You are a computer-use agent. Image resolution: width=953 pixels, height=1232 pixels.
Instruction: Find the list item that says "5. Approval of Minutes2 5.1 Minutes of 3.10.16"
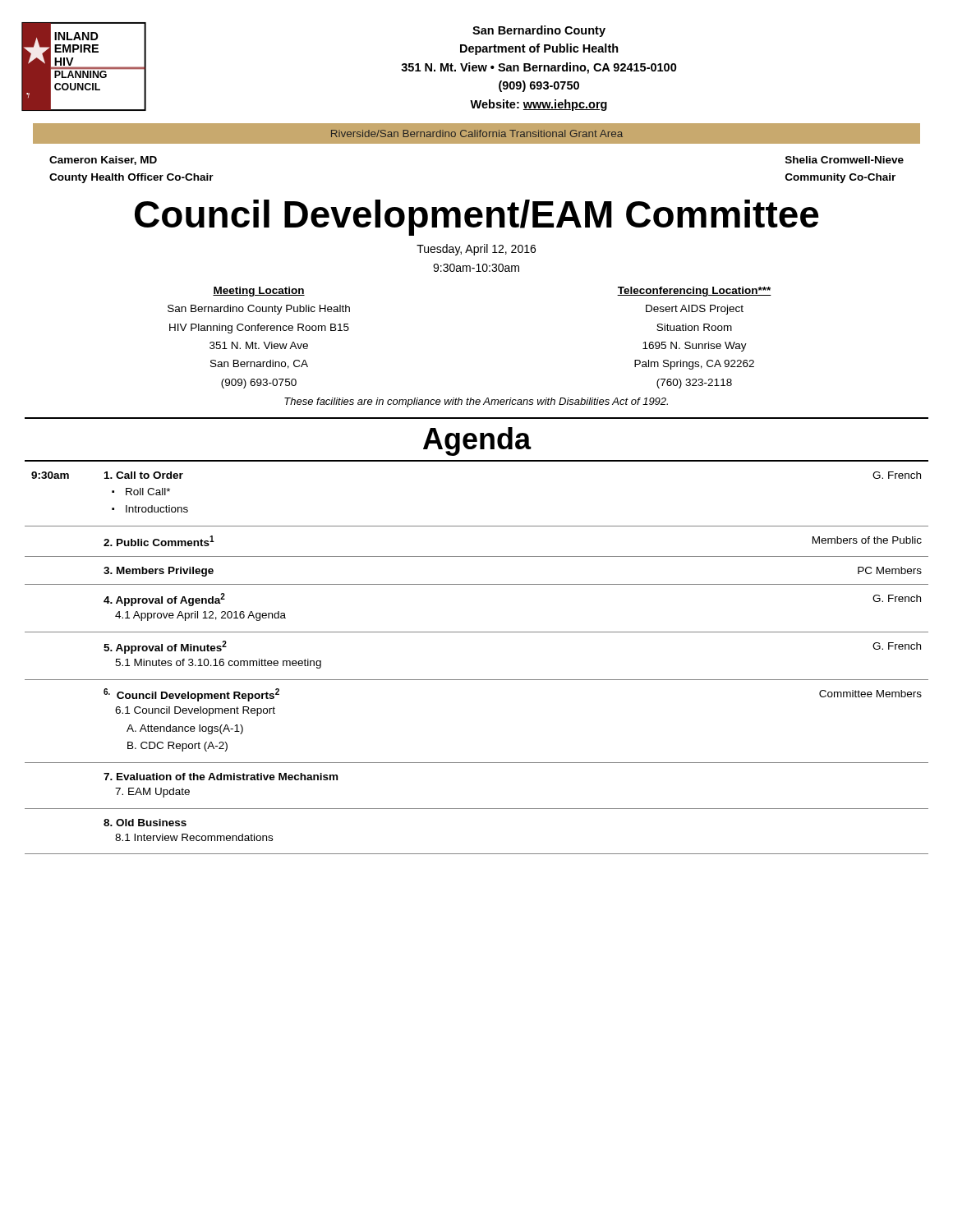point(172,647)
